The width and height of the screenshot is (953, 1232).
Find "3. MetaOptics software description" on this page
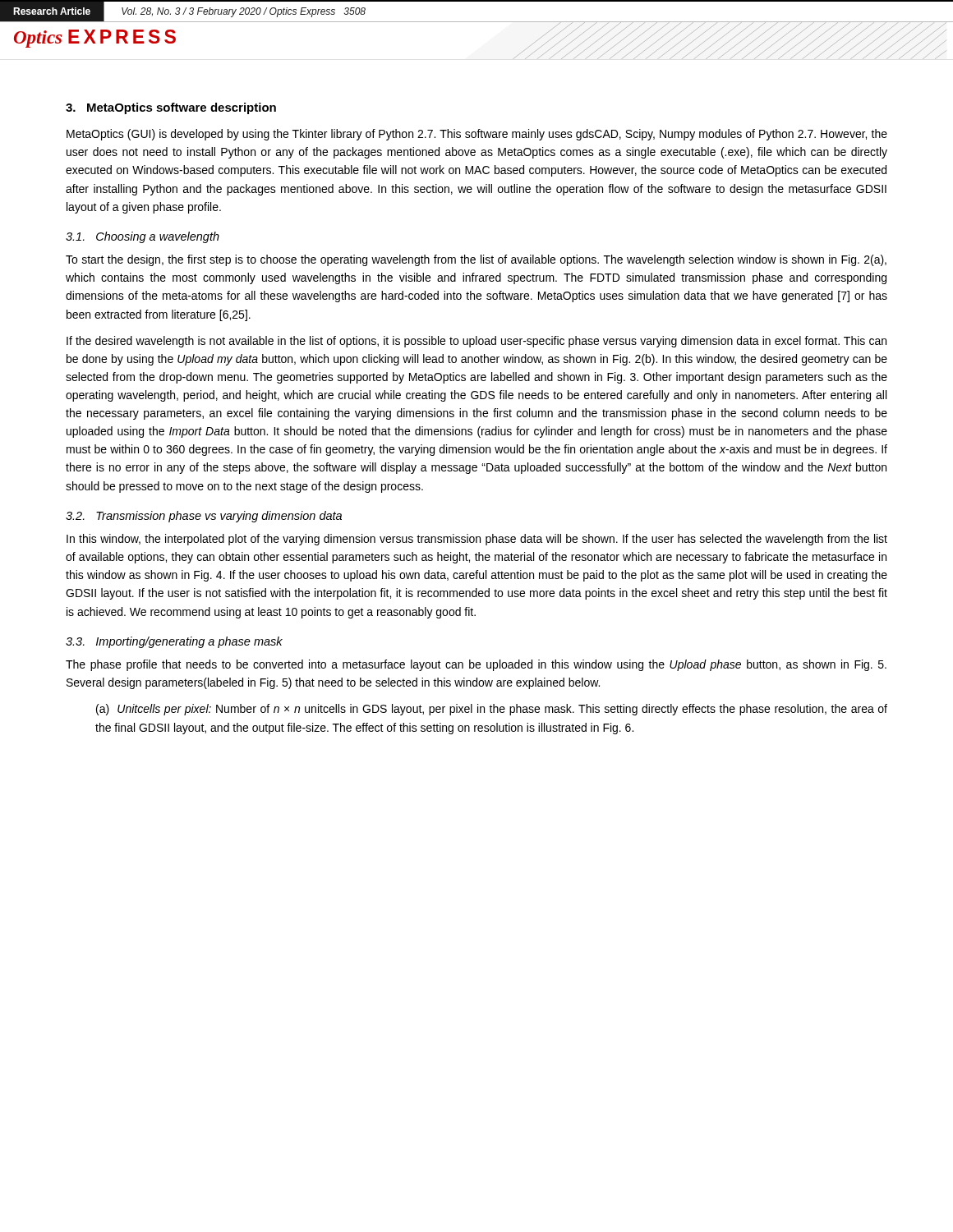(171, 107)
